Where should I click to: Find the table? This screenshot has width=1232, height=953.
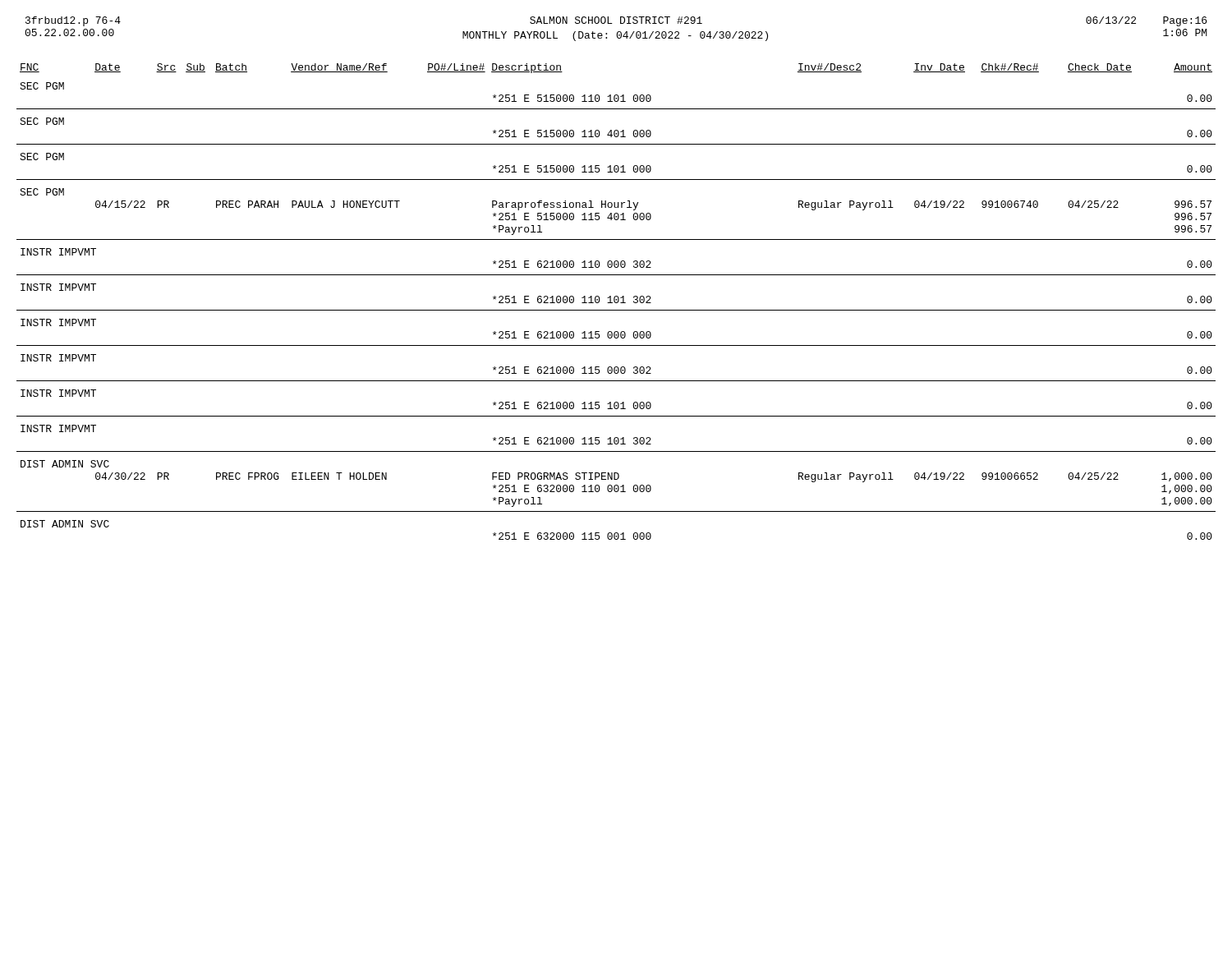tap(616, 302)
